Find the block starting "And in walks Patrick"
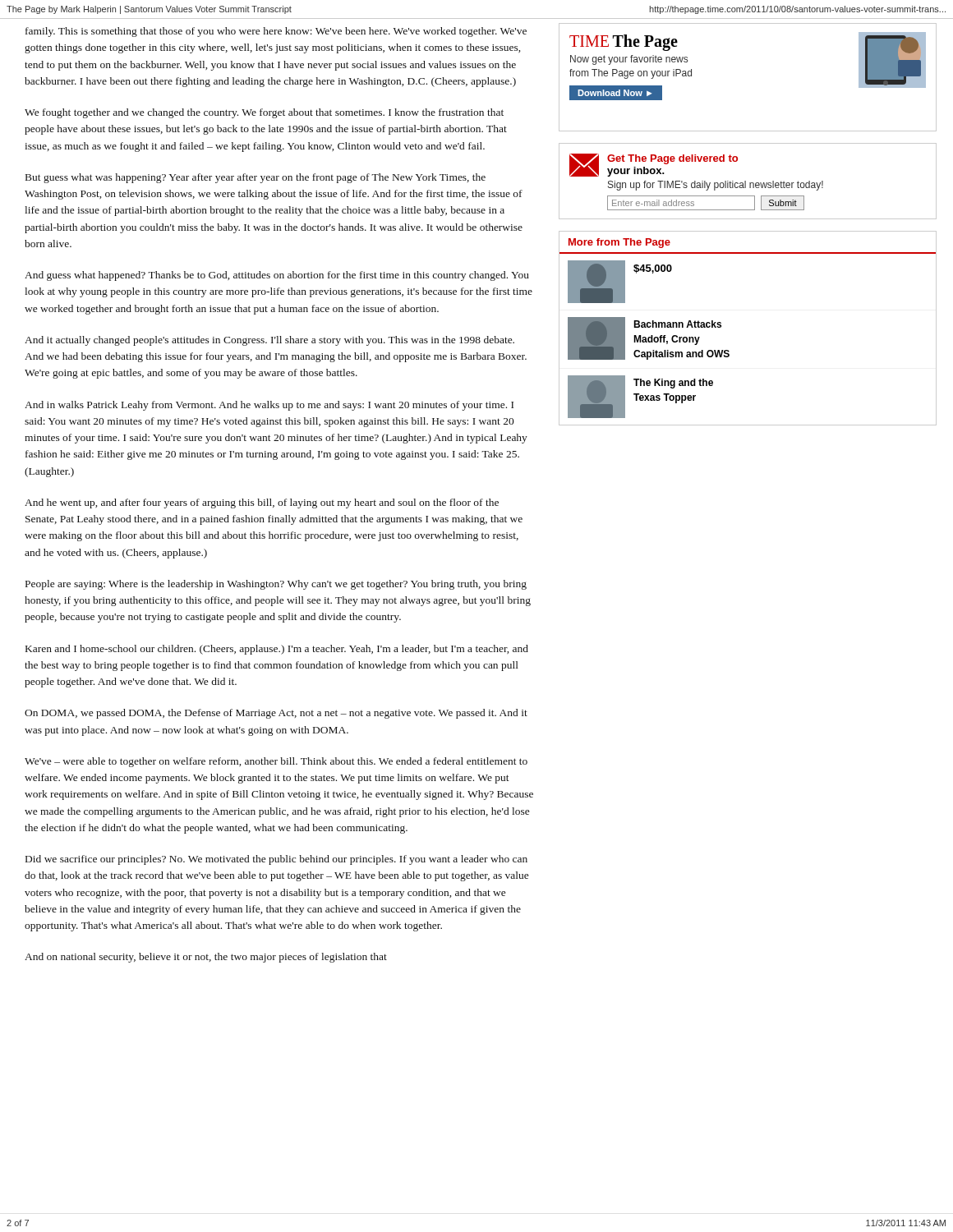The image size is (953, 1232). [x=276, y=437]
